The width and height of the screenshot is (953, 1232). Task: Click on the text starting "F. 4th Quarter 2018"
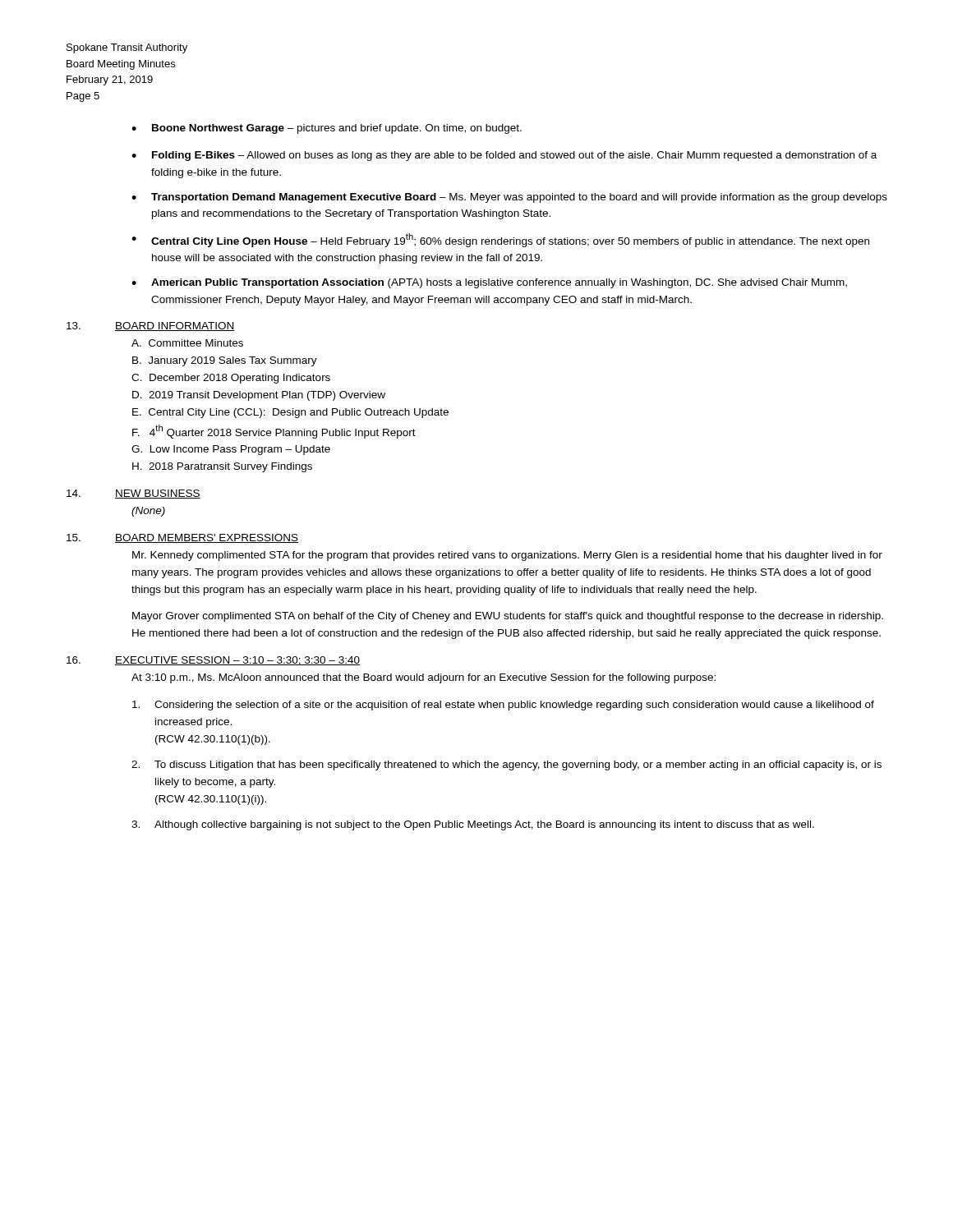click(x=273, y=430)
